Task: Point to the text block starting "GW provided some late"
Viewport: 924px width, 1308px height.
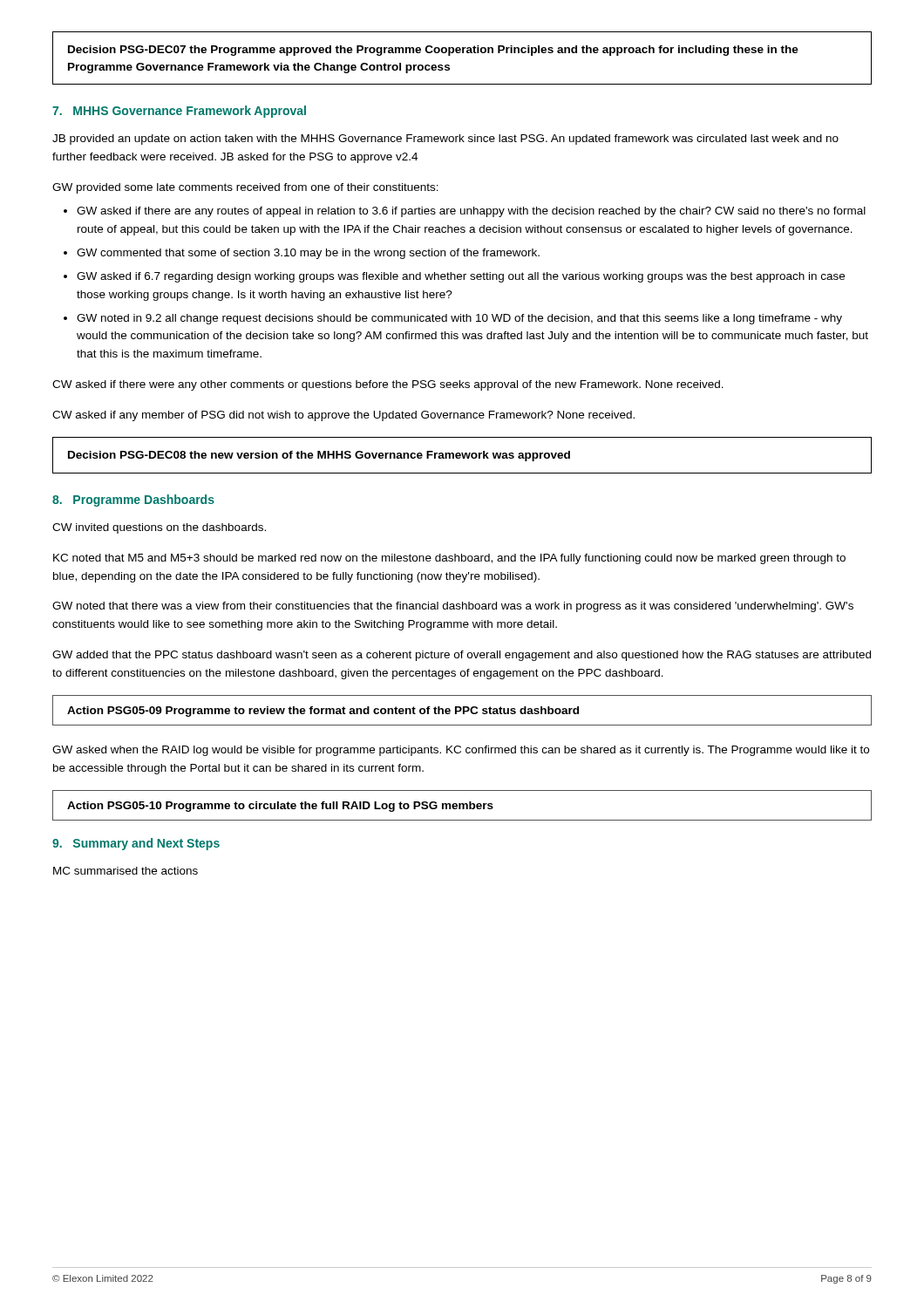Action: (246, 187)
